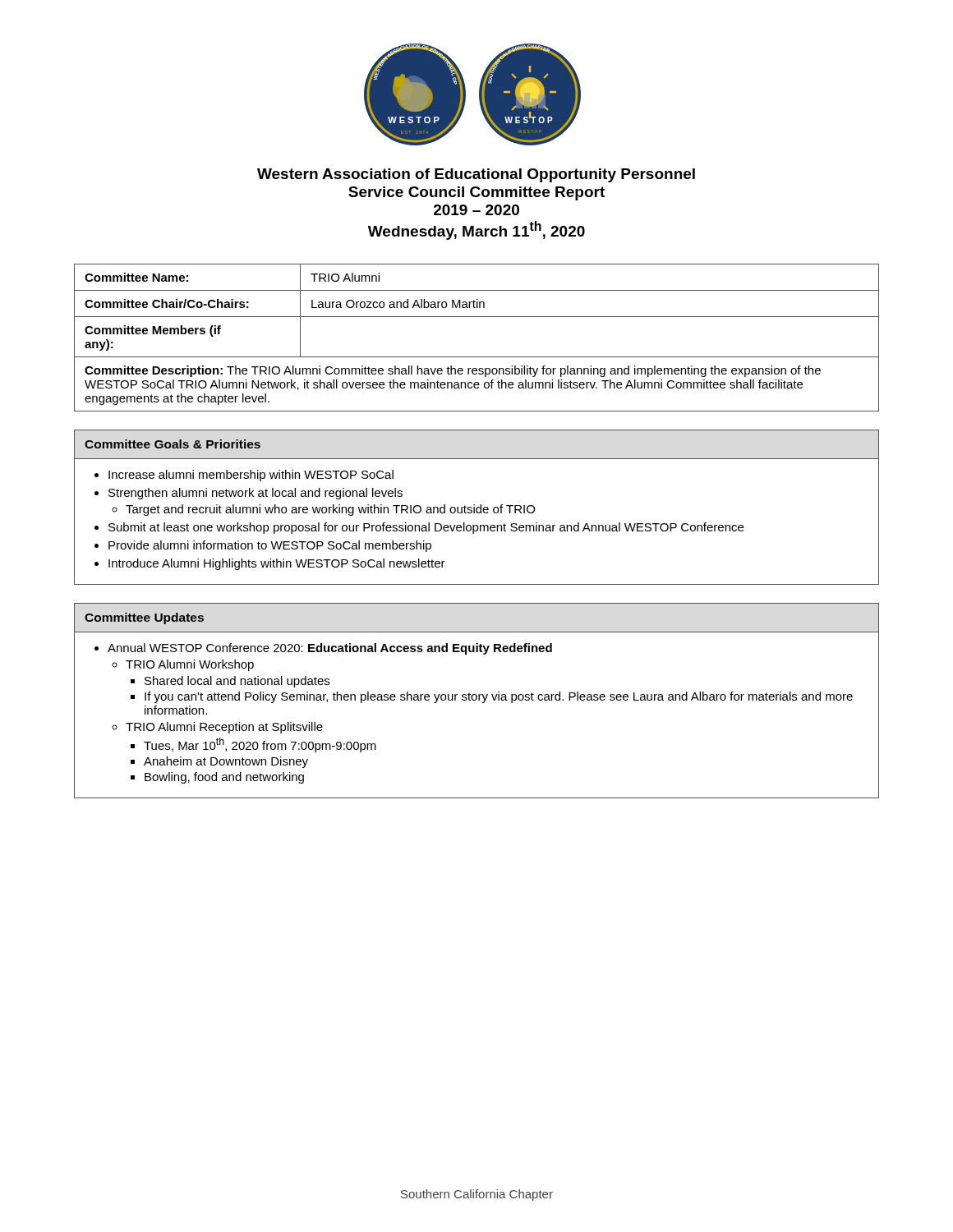Image resolution: width=953 pixels, height=1232 pixels.
Task: Where does it say "Anaheim at Downtown Disney"?
Action: (x=226, y=761)
